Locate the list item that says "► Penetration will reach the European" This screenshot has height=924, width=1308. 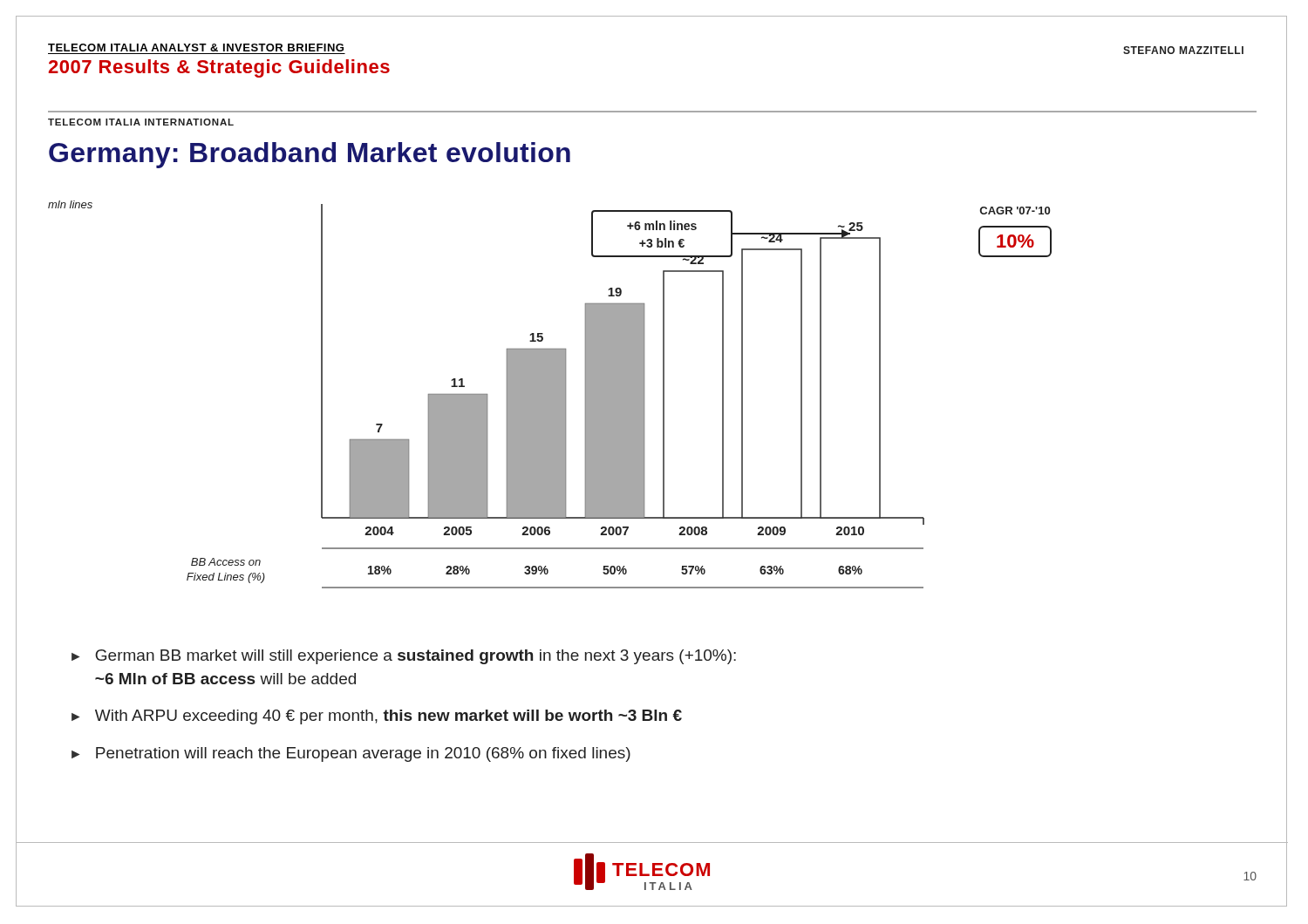click(350, 753)
